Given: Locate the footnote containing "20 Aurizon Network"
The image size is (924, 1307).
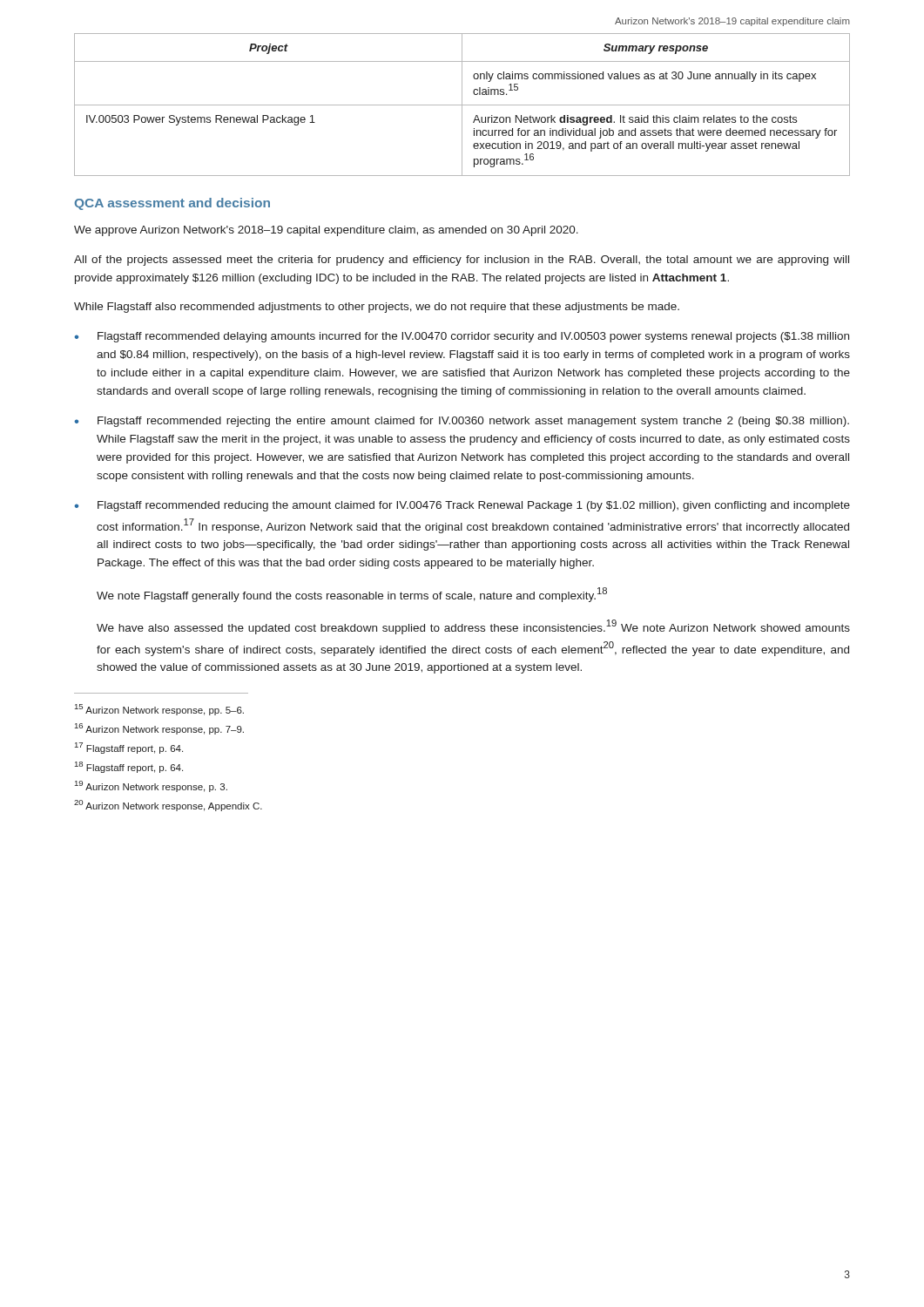Looking at the screenshot, I should click(x=168, y=805).
